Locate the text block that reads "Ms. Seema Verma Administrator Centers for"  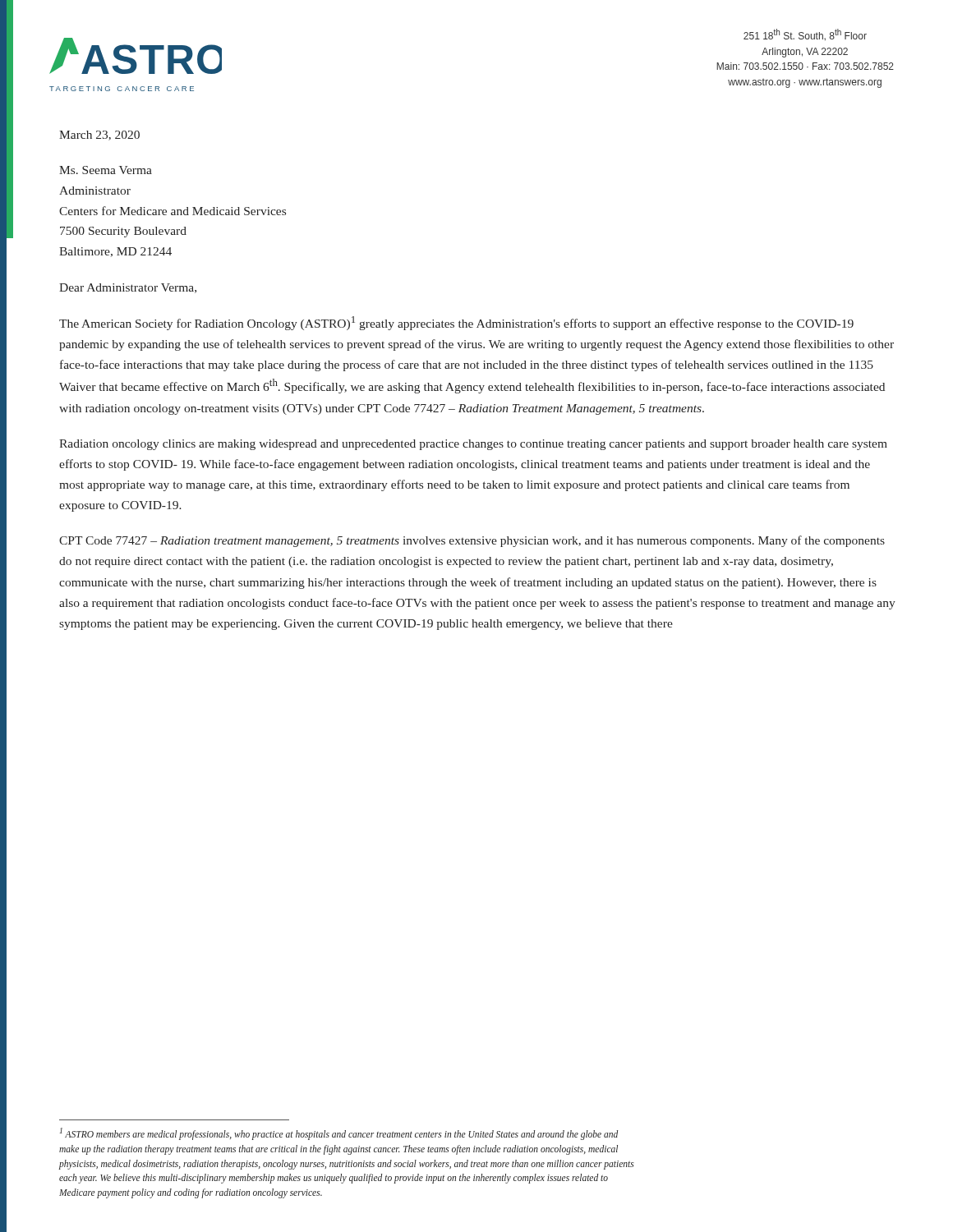pyautogui.click(x=173, y=210)
